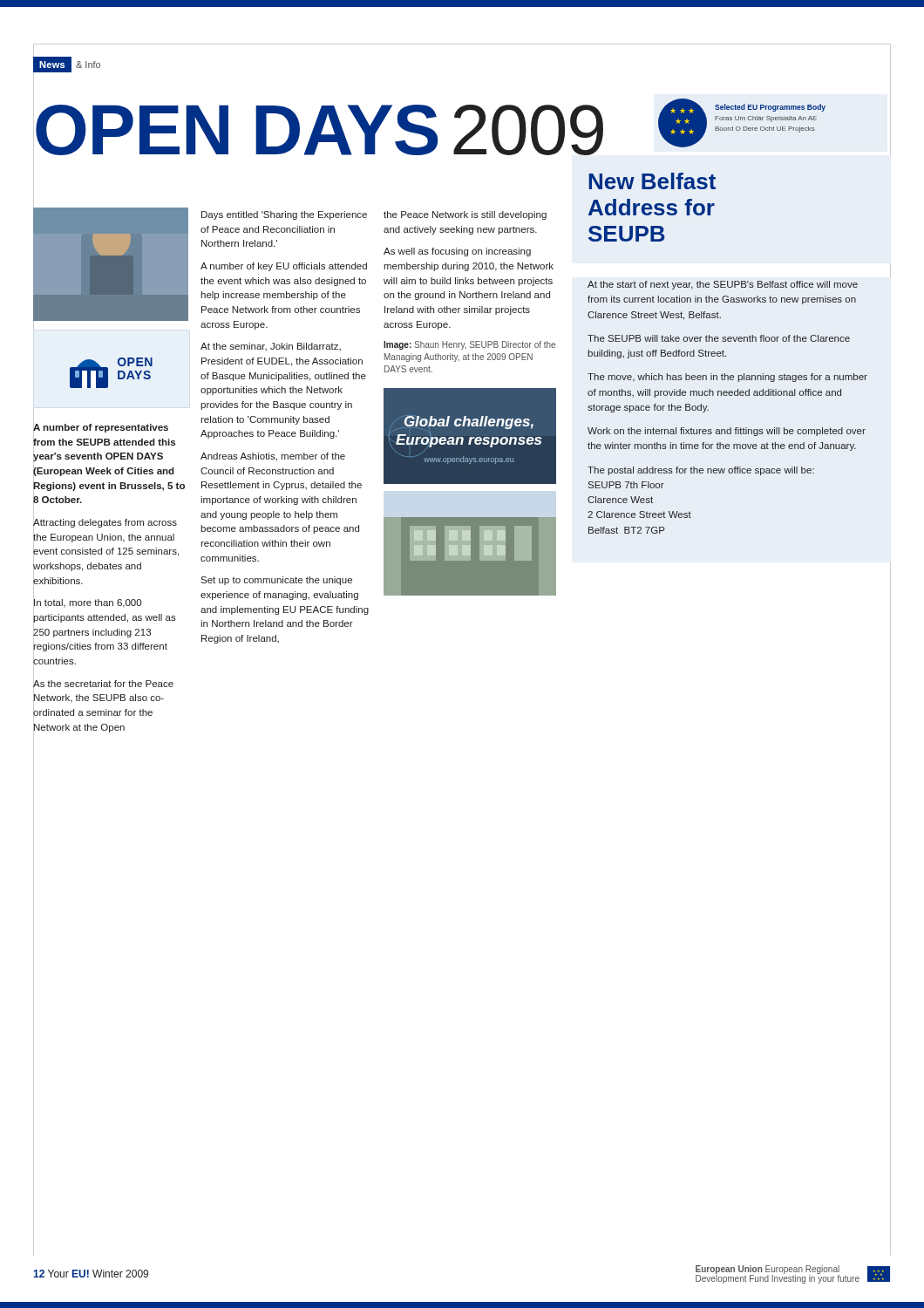Image resolution: width=924 pixels, height=1308 pixels.
Task: Click the passage that begins "At the start of next year, the SEUPB's"
Action: (x=723, y=285)
